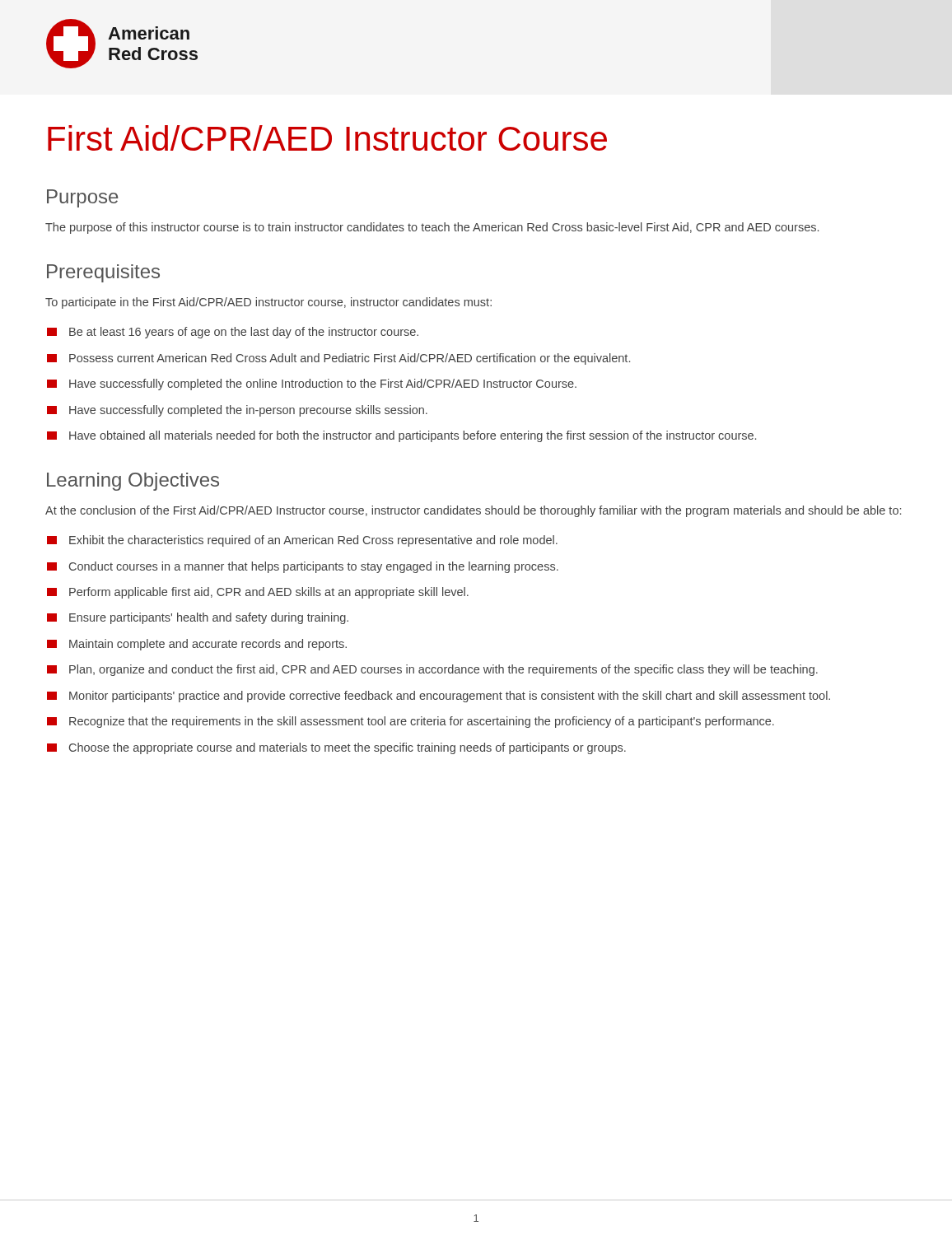Find the list item containing "Have obtained all materials needed"
The image size is (952, 1235).
[x=476, y=436]
